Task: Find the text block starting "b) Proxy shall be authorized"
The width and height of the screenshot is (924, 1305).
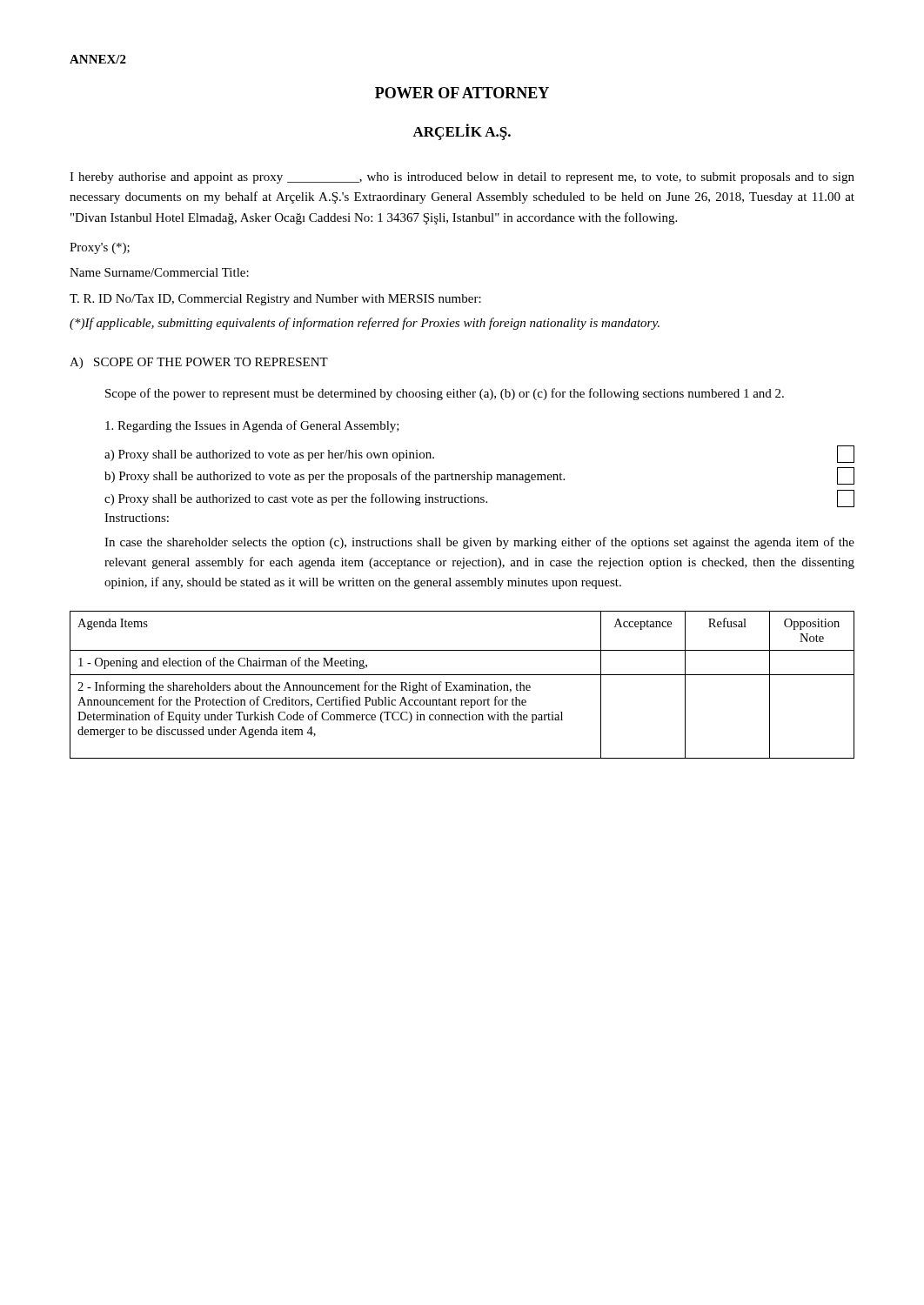Action: coord(479,477)
